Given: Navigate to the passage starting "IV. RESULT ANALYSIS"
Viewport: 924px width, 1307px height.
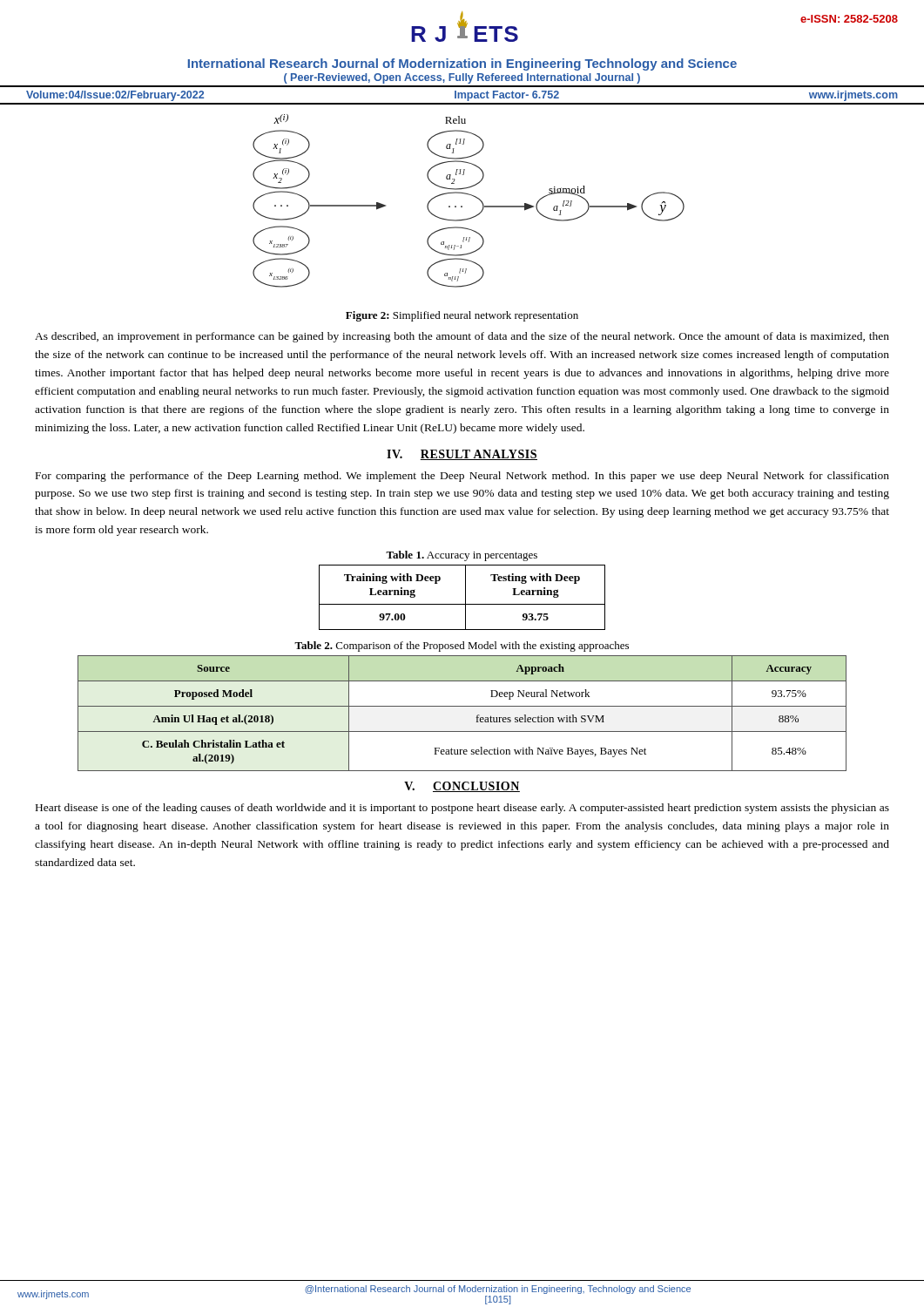Looking at the screenshot, I should pos(462,454).
